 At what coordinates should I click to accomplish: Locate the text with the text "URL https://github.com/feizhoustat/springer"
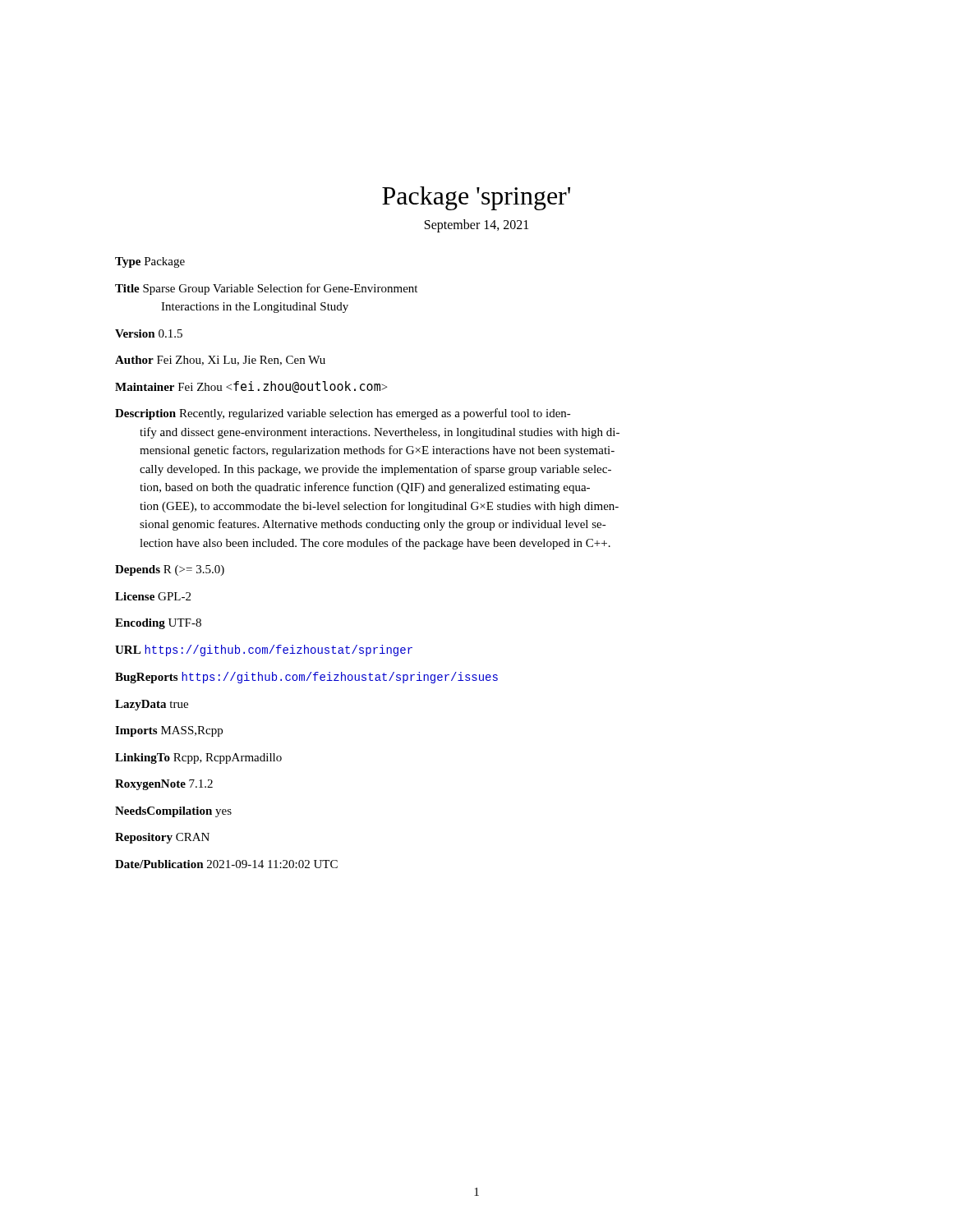(264, 650)
